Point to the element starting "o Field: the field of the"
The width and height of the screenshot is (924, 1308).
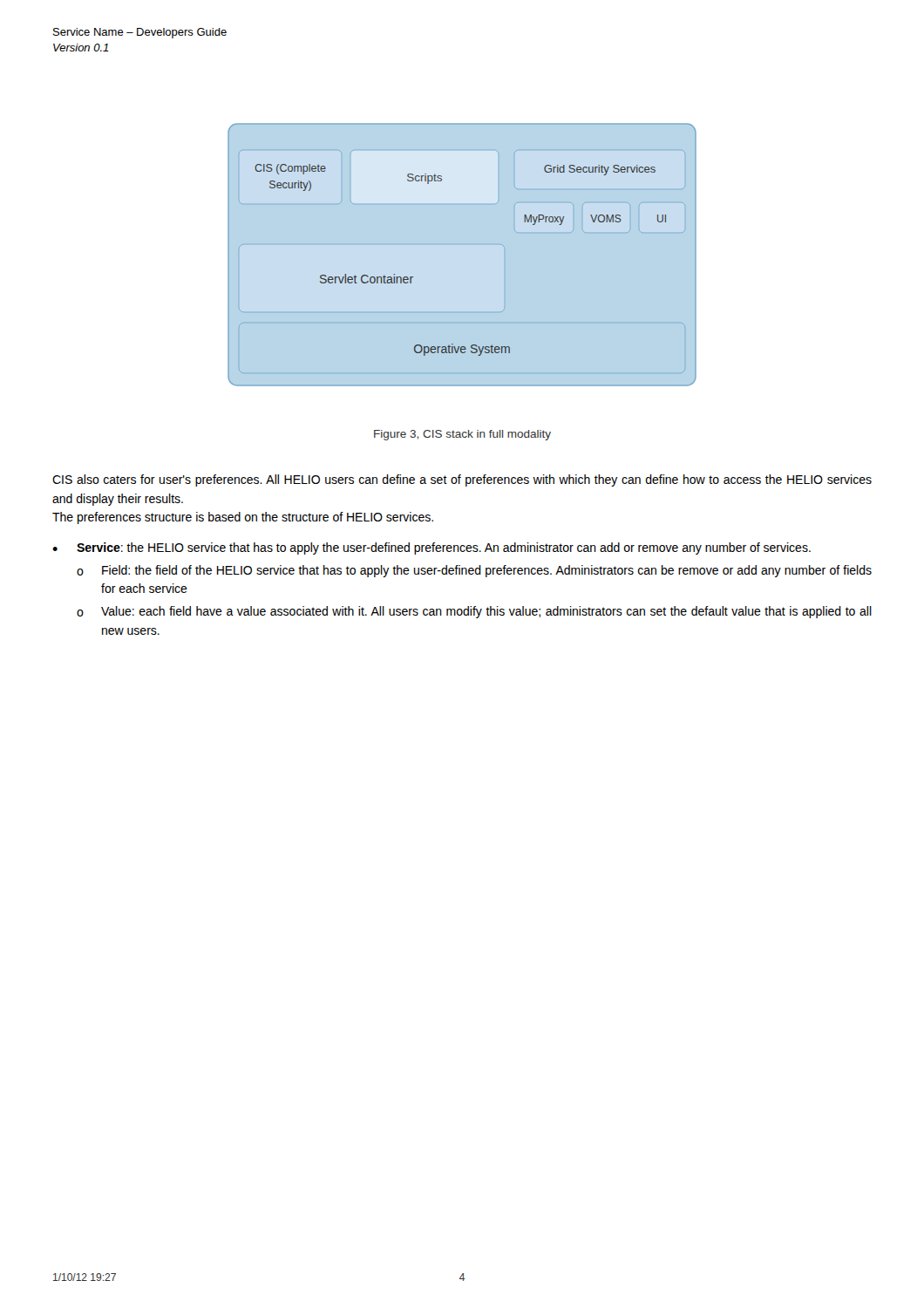pos(474,580)
